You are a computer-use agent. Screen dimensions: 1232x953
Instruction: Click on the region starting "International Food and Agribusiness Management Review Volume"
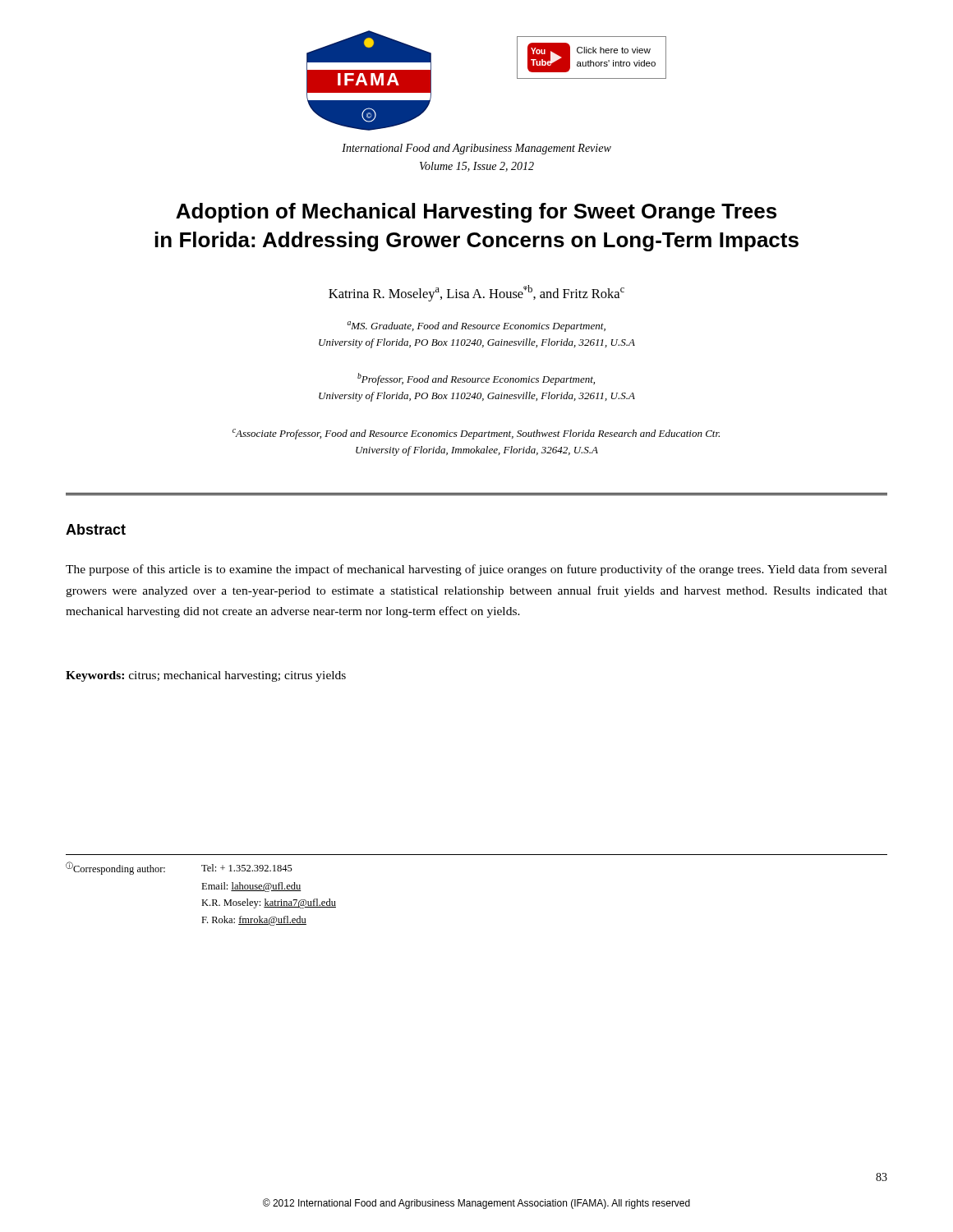[476, 157]
